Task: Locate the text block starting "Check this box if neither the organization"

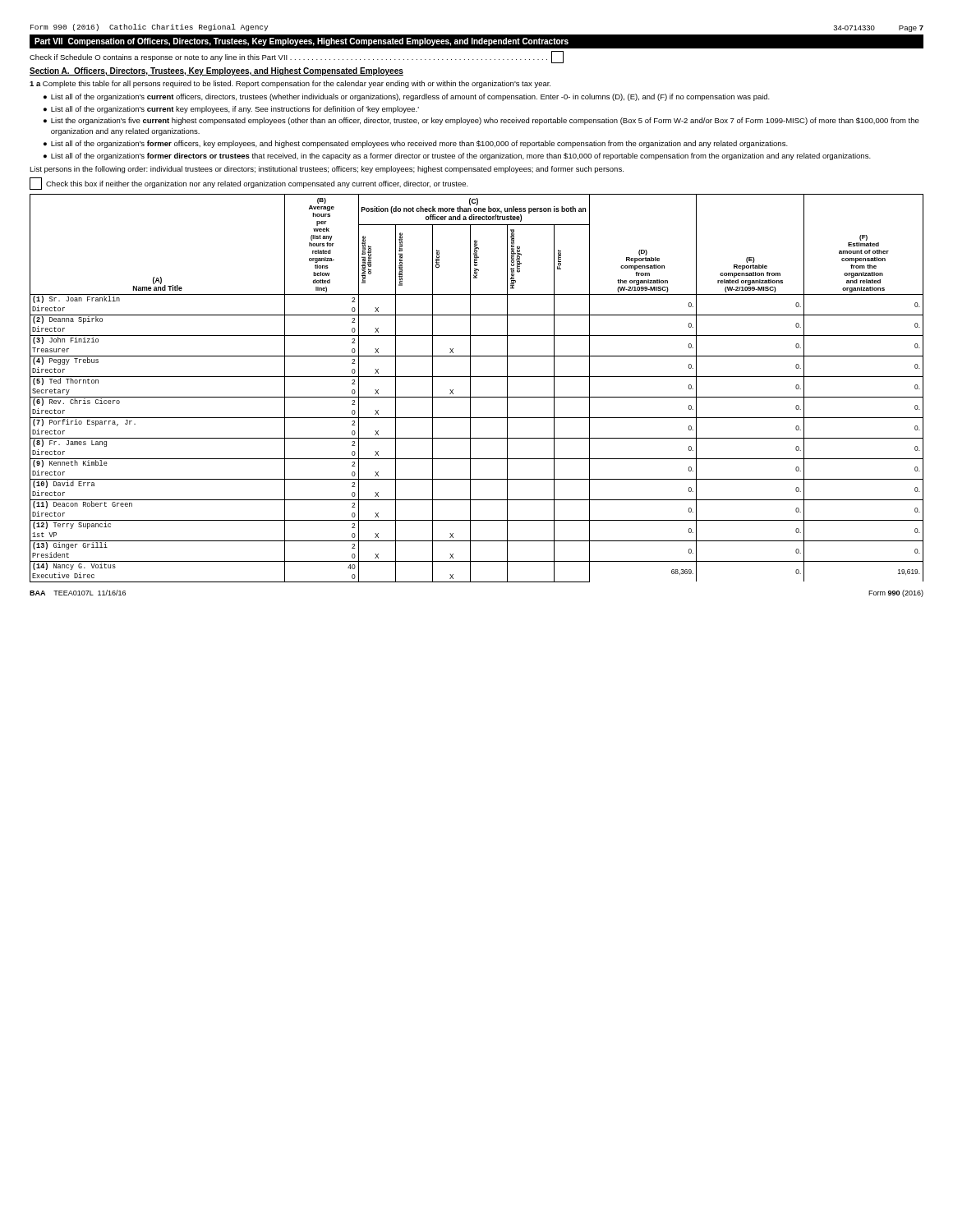Action: click(249, 183)
